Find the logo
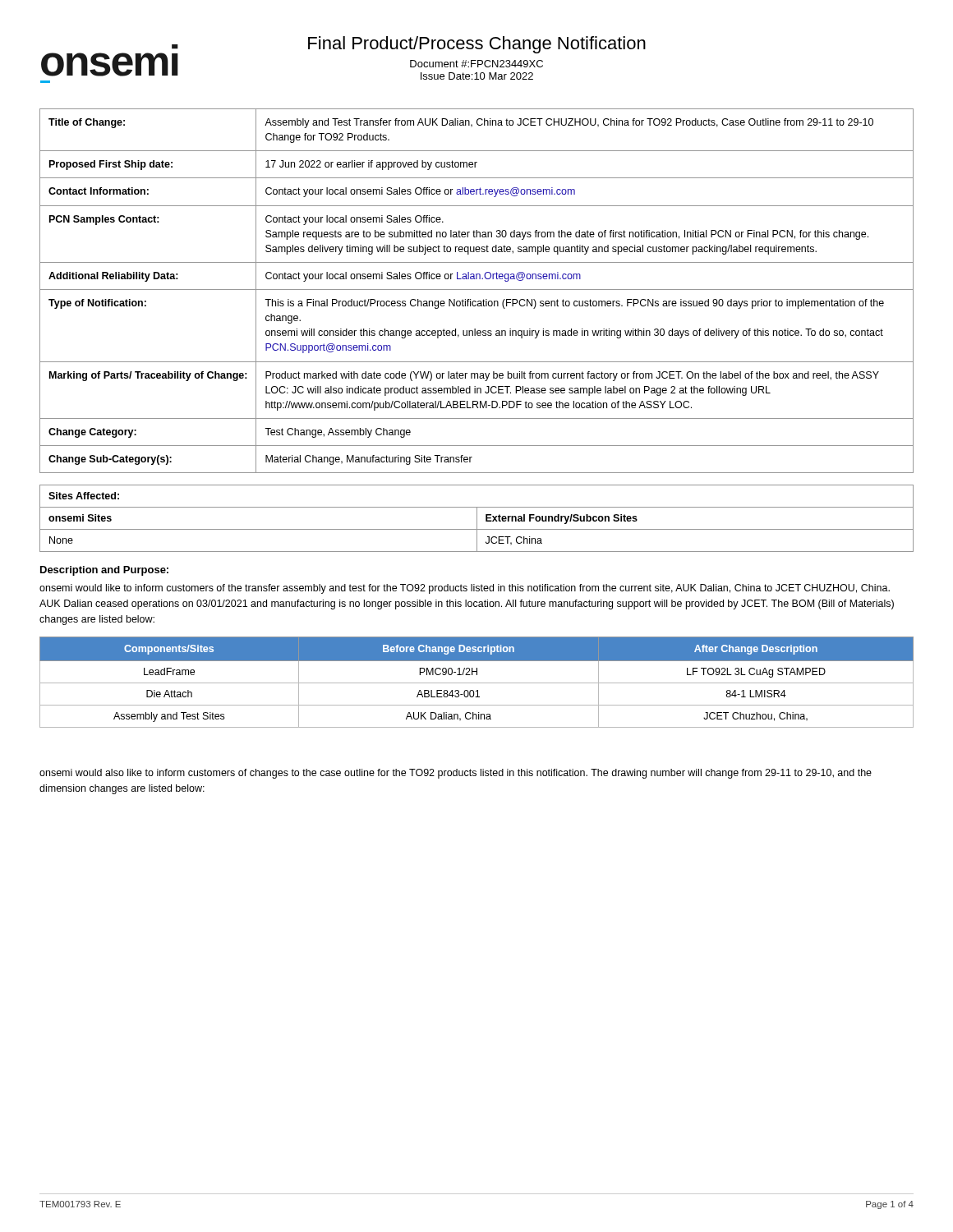The image size is (953, 1232). [122, 57]
